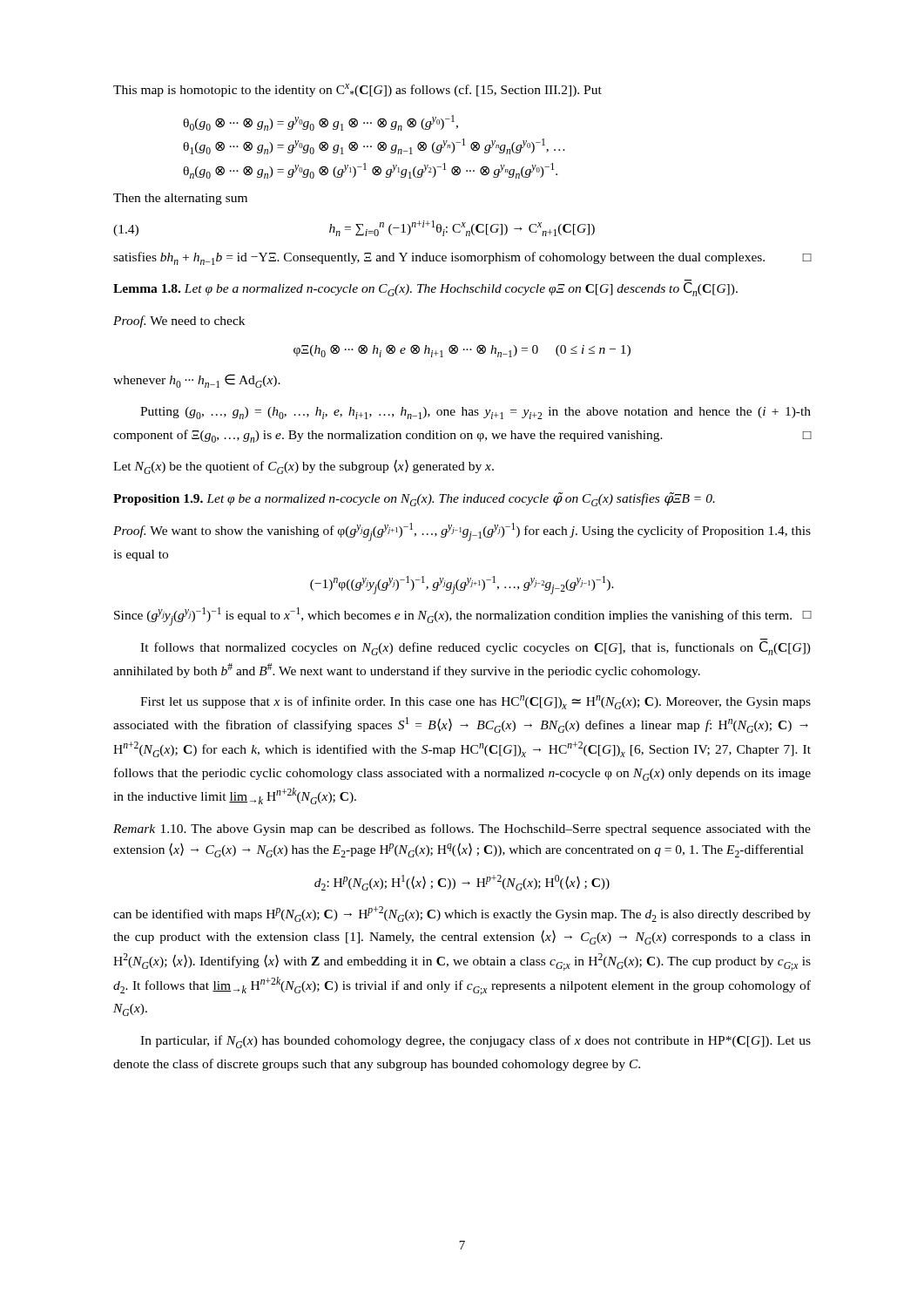Find the region starting "(−1)nφ((gyjyj(gyj)−1)−1, gyjgj(gyj+1)−1, …, gyj−2gj−2(gyj−1)−1)."
Screen dimensions: 1307x924
tap(462, 585)
